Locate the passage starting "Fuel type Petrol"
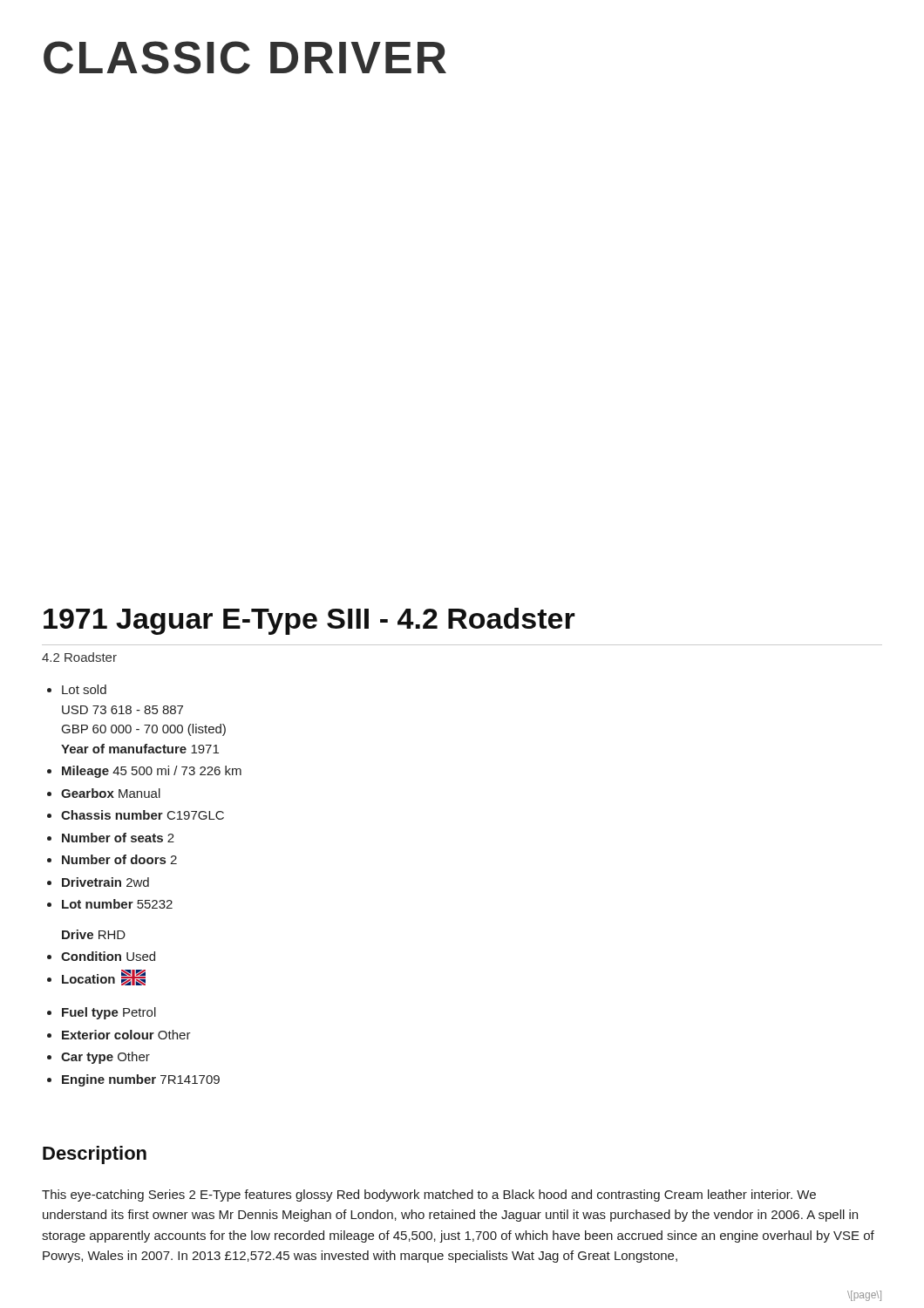 (109, 1012)
